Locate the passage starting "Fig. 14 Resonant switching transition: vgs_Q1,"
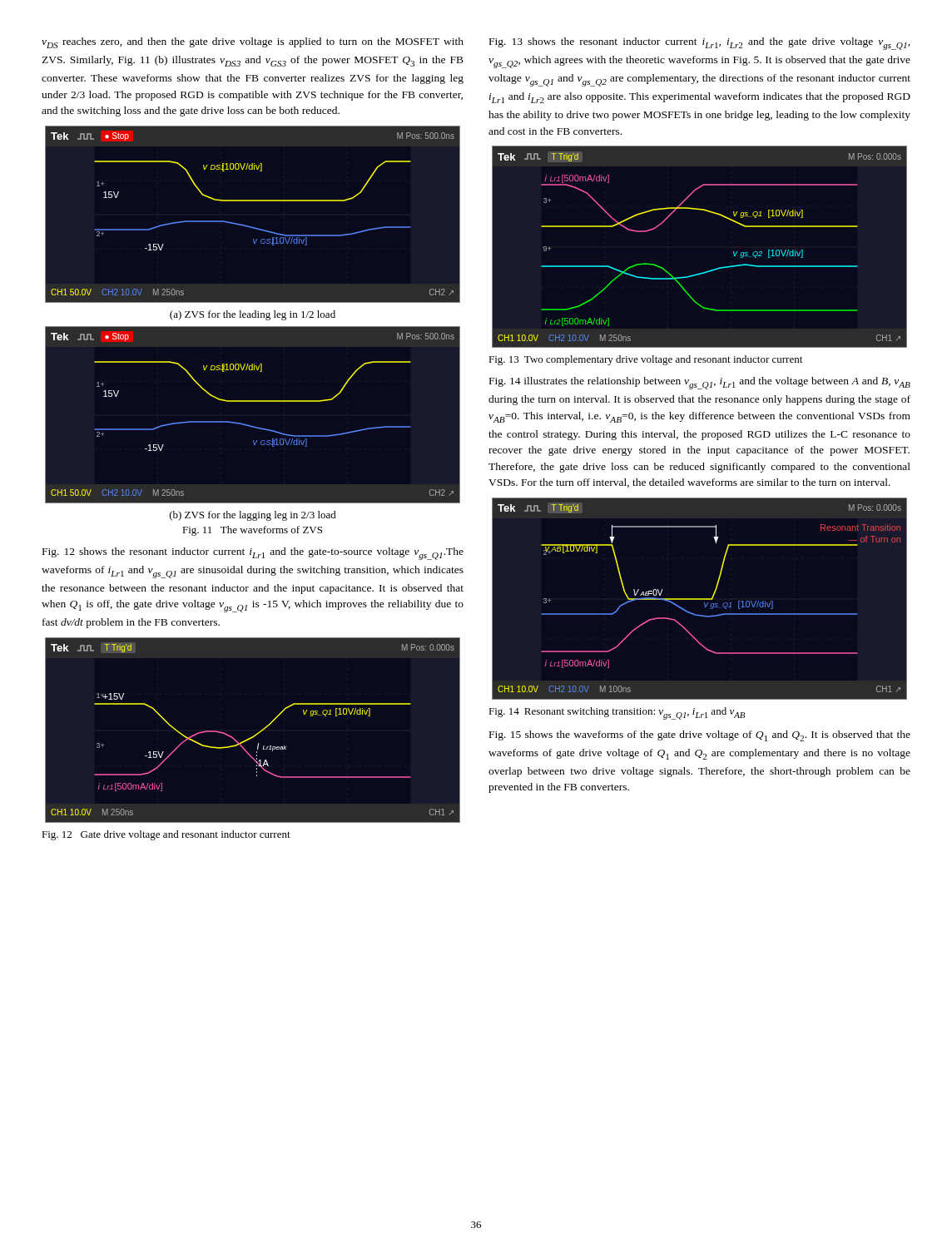Screen dimensions: 1248x952 click(617, 712)
